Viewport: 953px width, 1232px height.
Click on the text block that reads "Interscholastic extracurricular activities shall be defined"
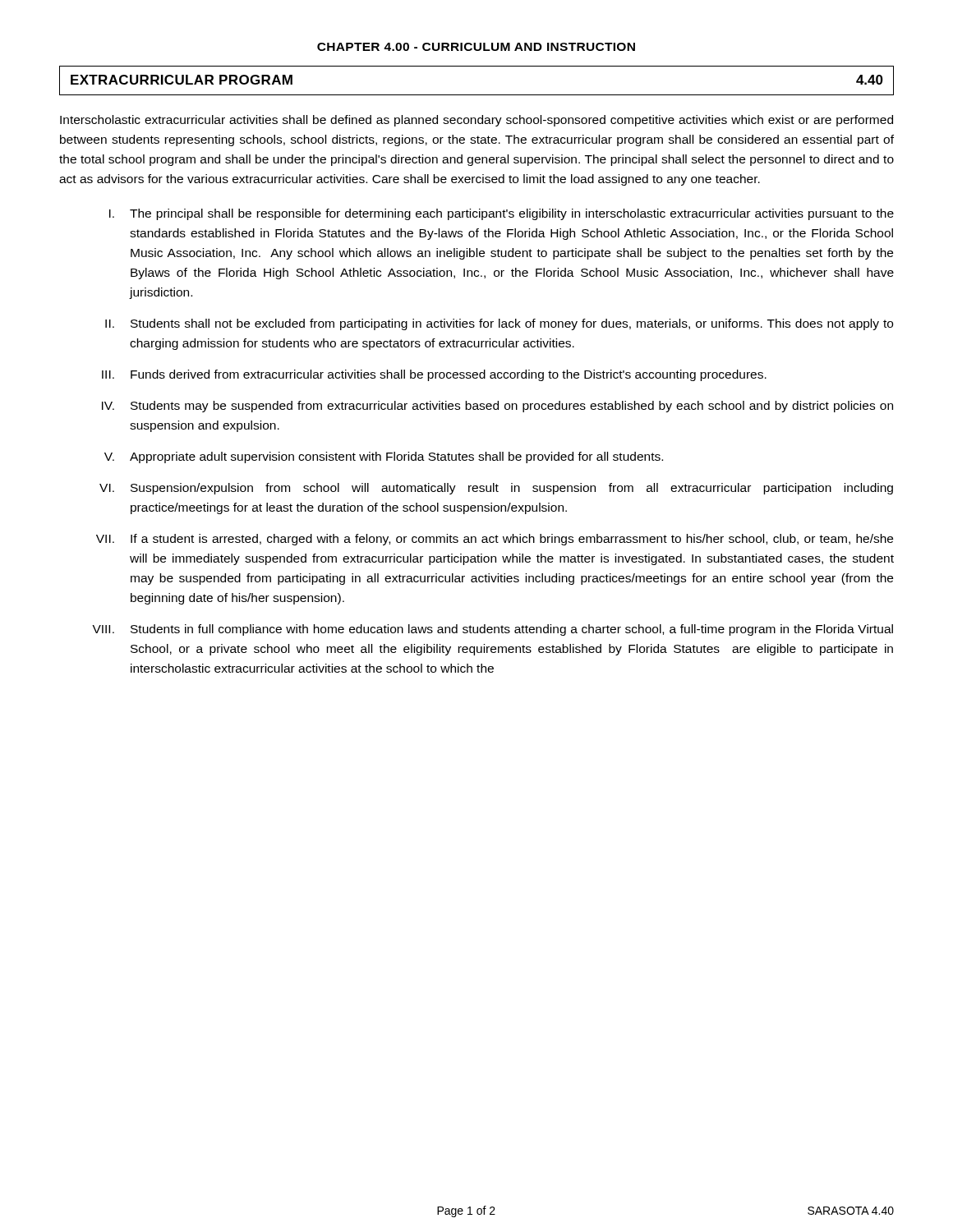pyautogui.click(x=476, y=149)
